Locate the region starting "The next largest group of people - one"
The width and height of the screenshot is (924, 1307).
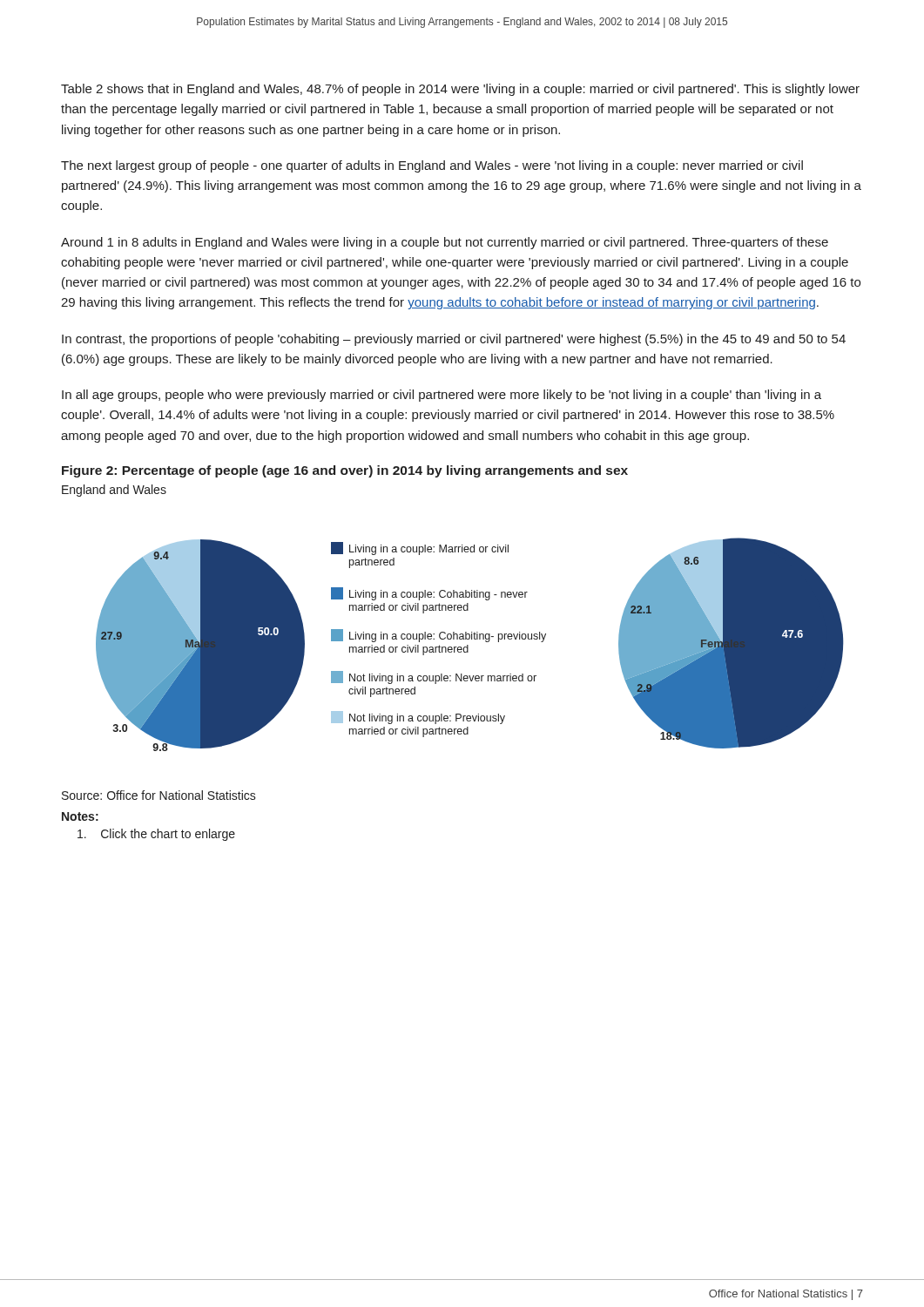461,185
